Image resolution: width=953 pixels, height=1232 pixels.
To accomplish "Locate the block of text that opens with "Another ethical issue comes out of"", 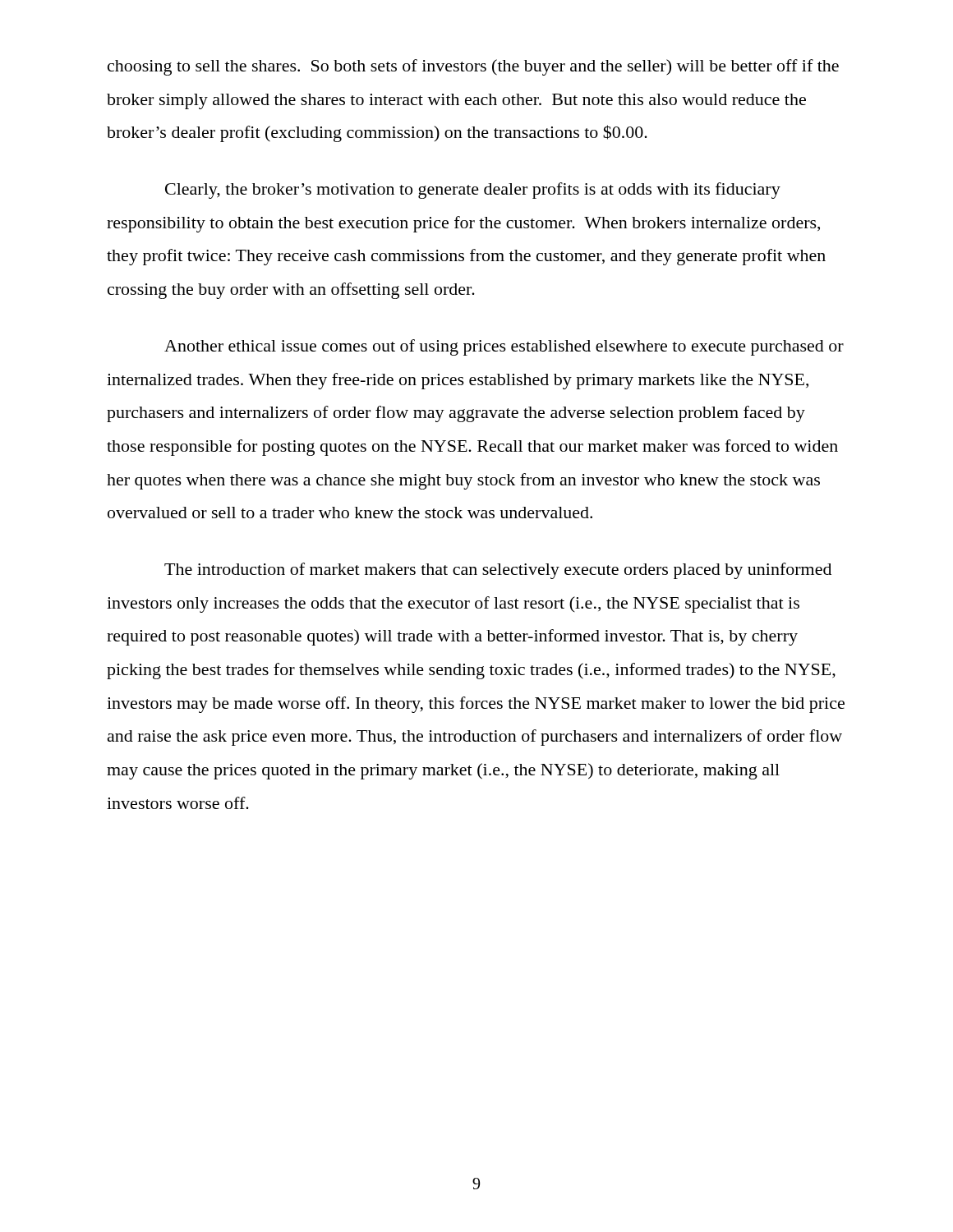I will 475,429.
